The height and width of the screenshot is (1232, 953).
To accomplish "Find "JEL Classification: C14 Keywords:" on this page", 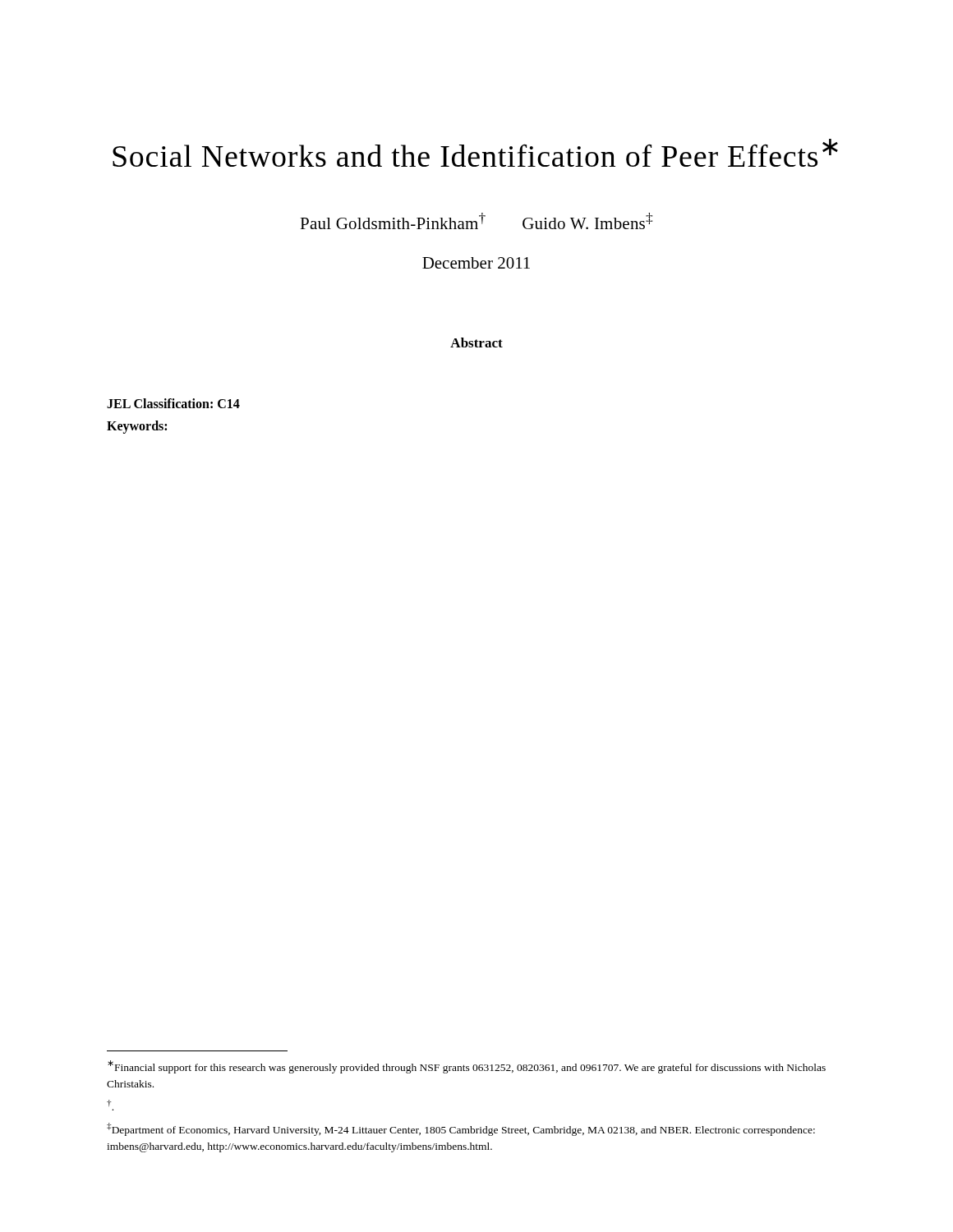I will 173,415.
